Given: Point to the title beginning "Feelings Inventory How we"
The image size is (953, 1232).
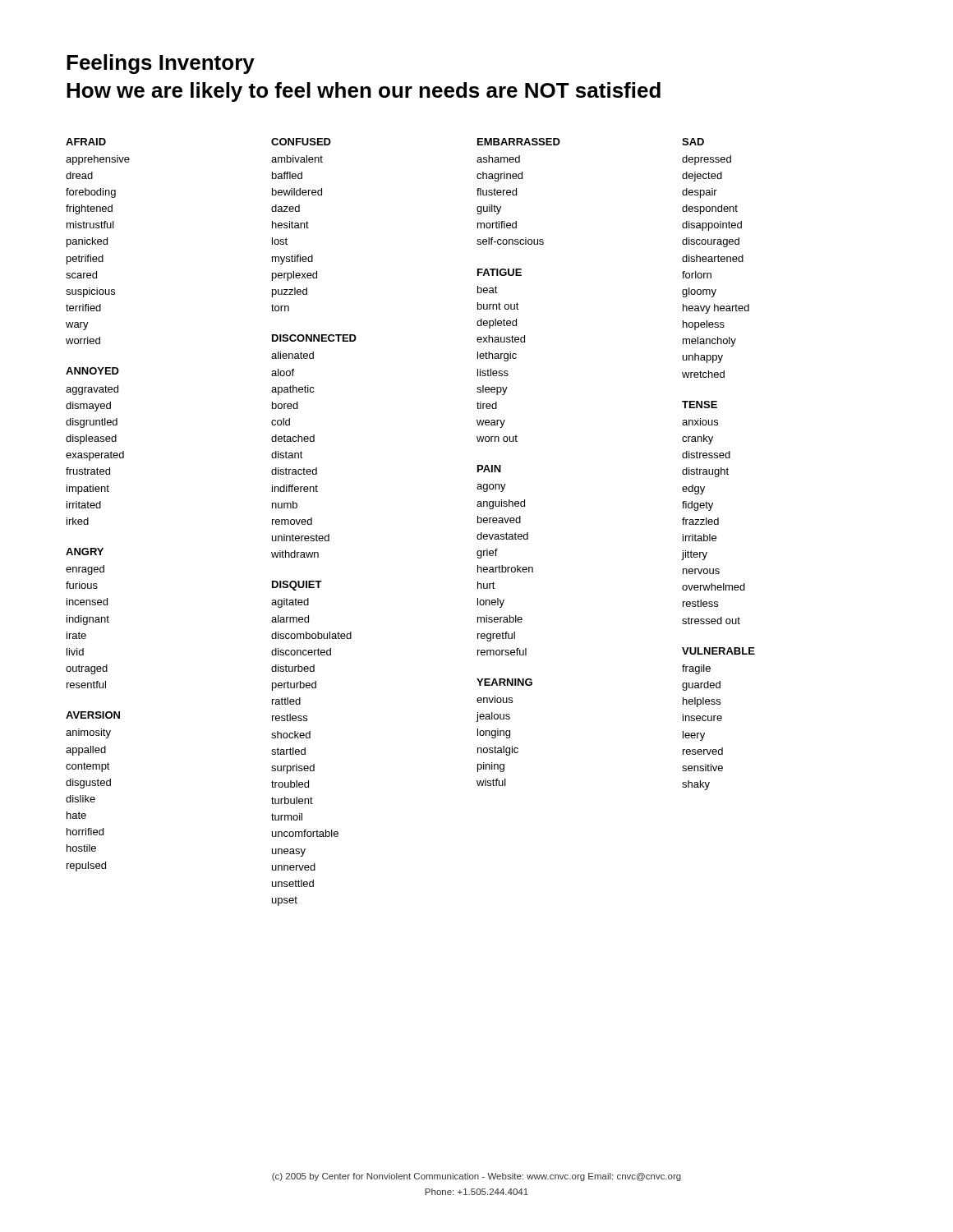Looking at the screenshot, I should [476, 77].
